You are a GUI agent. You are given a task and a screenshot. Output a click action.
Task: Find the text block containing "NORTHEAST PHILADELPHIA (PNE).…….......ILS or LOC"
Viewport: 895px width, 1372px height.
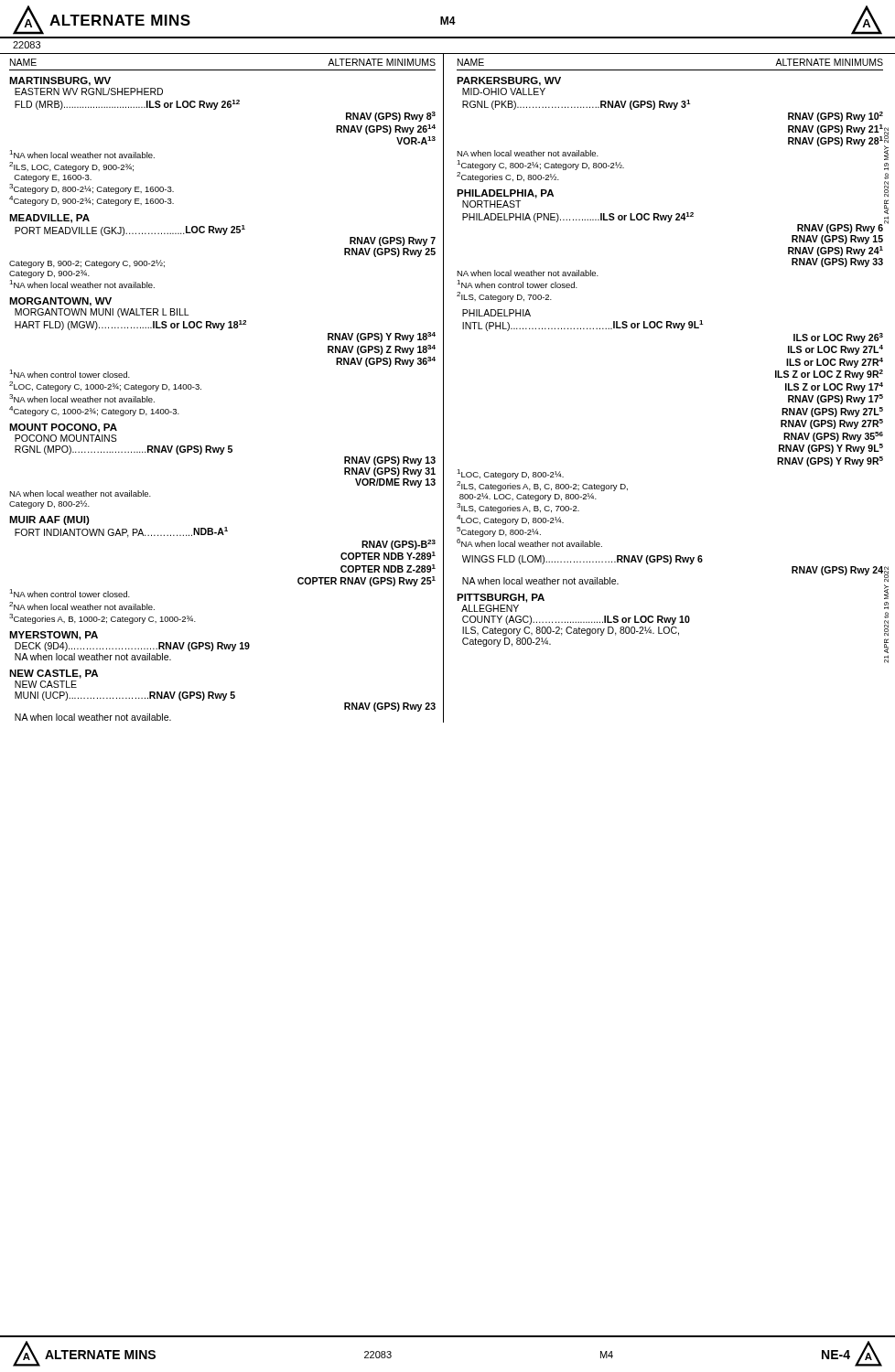[670, 233]
